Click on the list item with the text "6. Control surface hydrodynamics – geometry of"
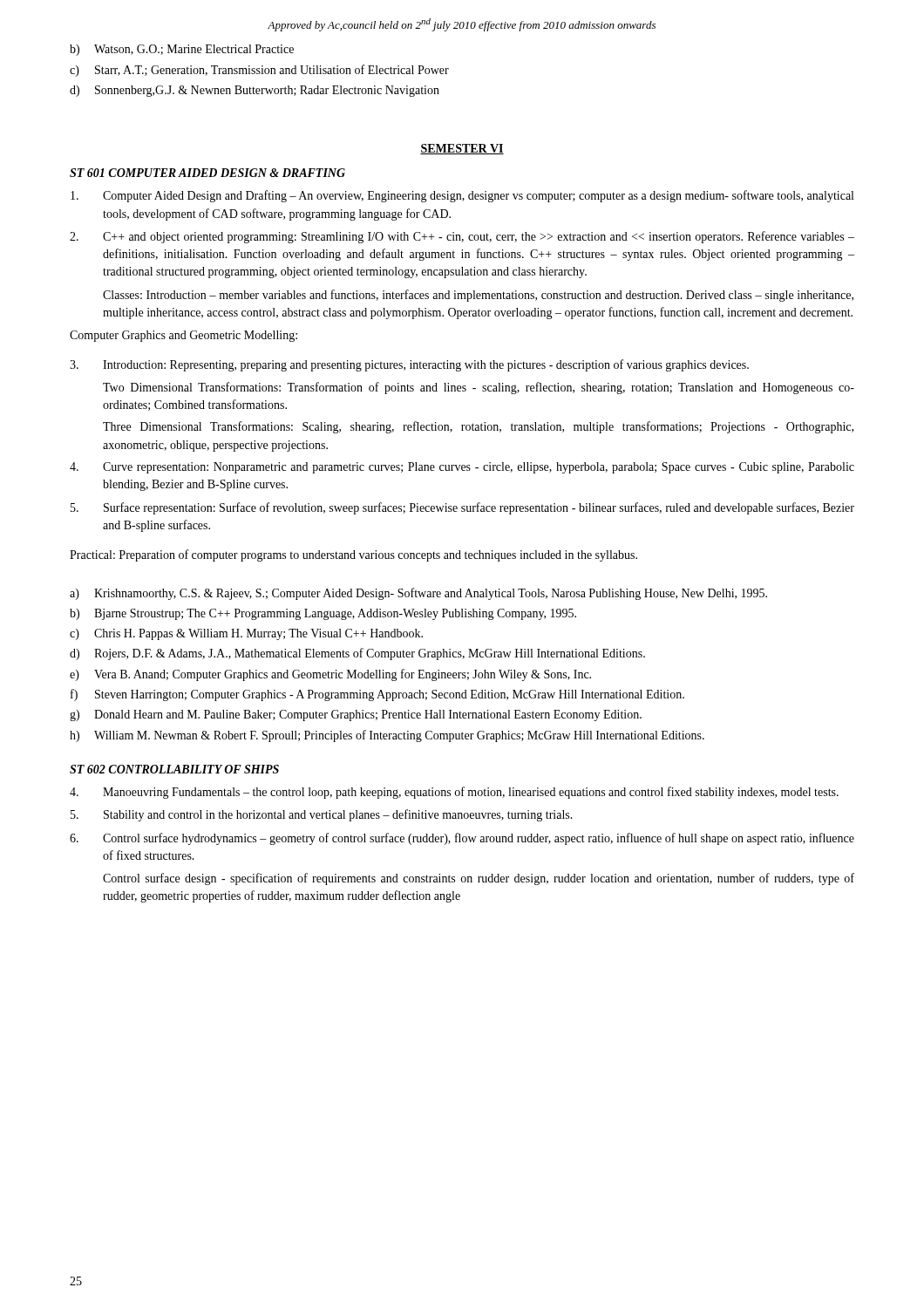 click(462, 847)
